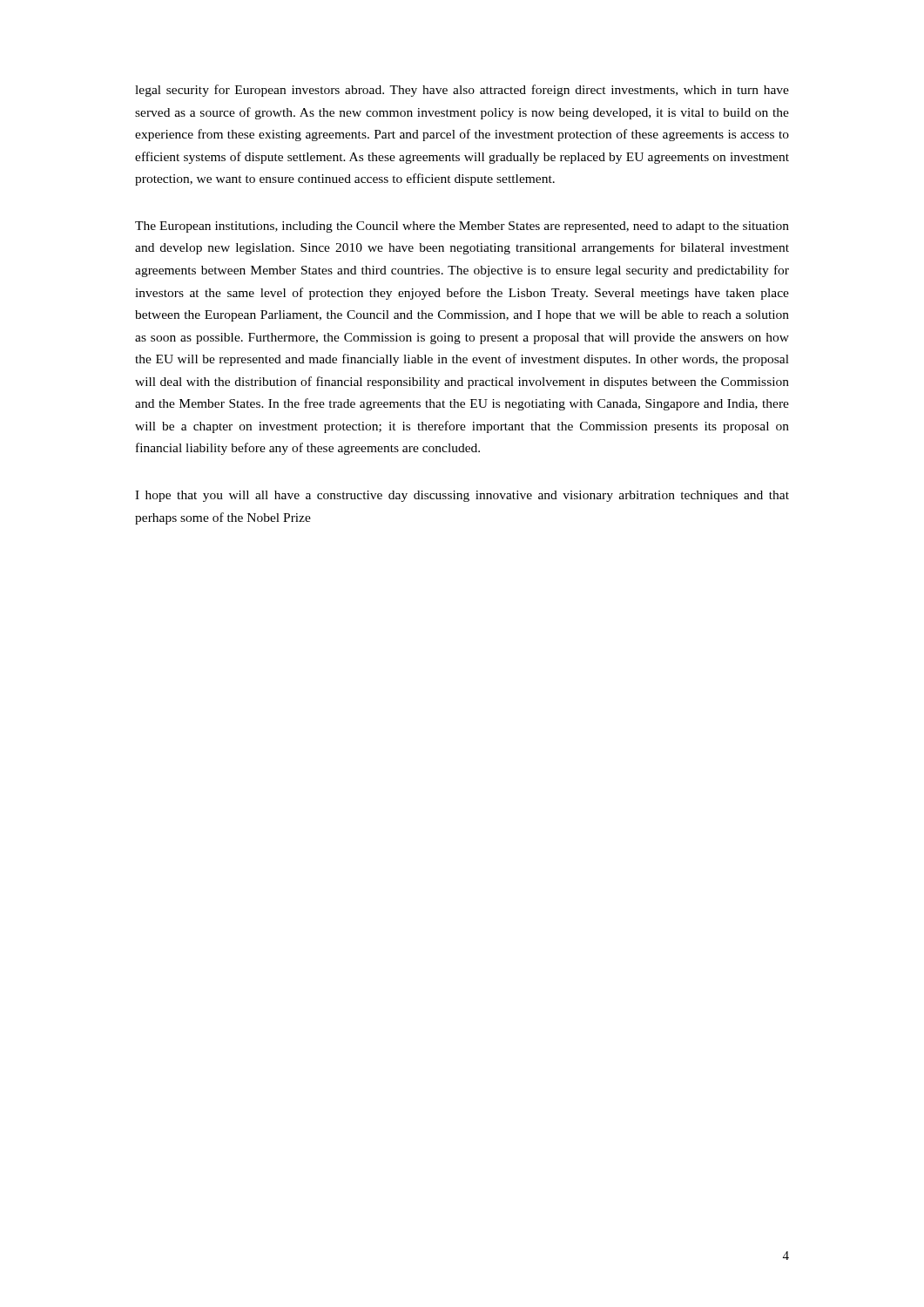
Task: Navigate to the text block starting "legal security for European investors abroad."
Action: [x=462, y=134]
